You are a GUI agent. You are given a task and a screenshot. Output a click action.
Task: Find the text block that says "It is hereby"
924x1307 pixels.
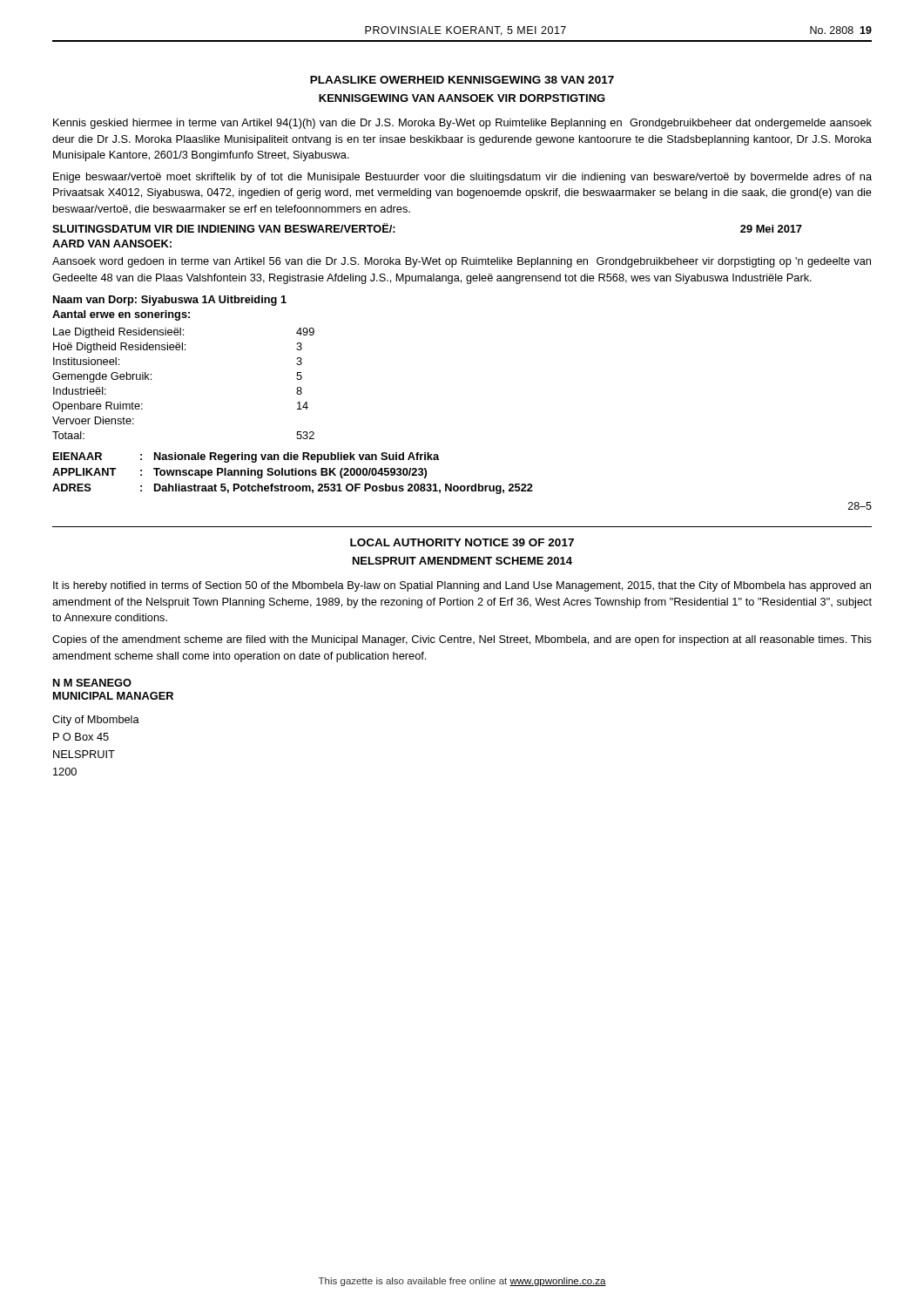pos(462,602)
